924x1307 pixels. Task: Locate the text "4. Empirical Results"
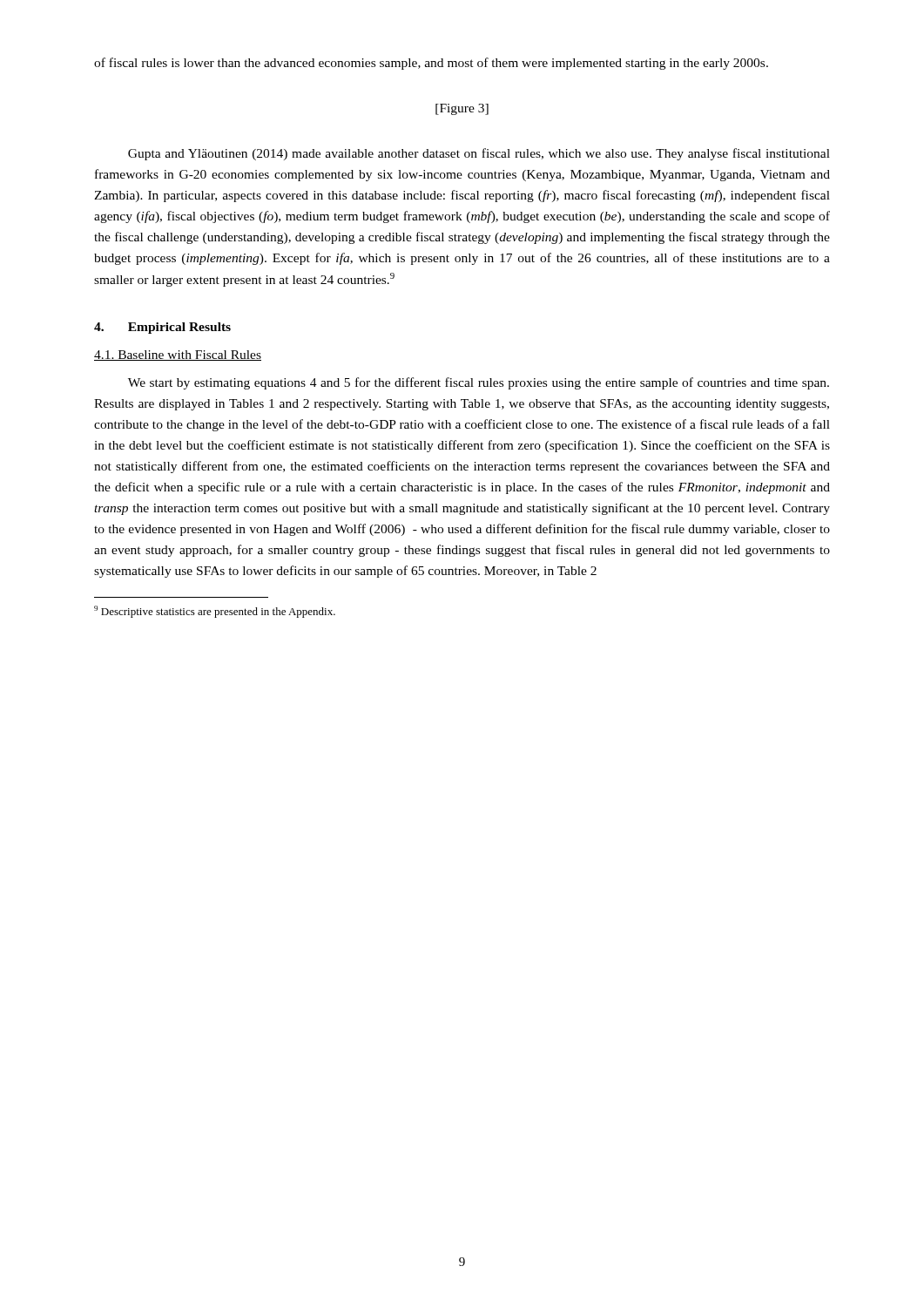[162, 327]
